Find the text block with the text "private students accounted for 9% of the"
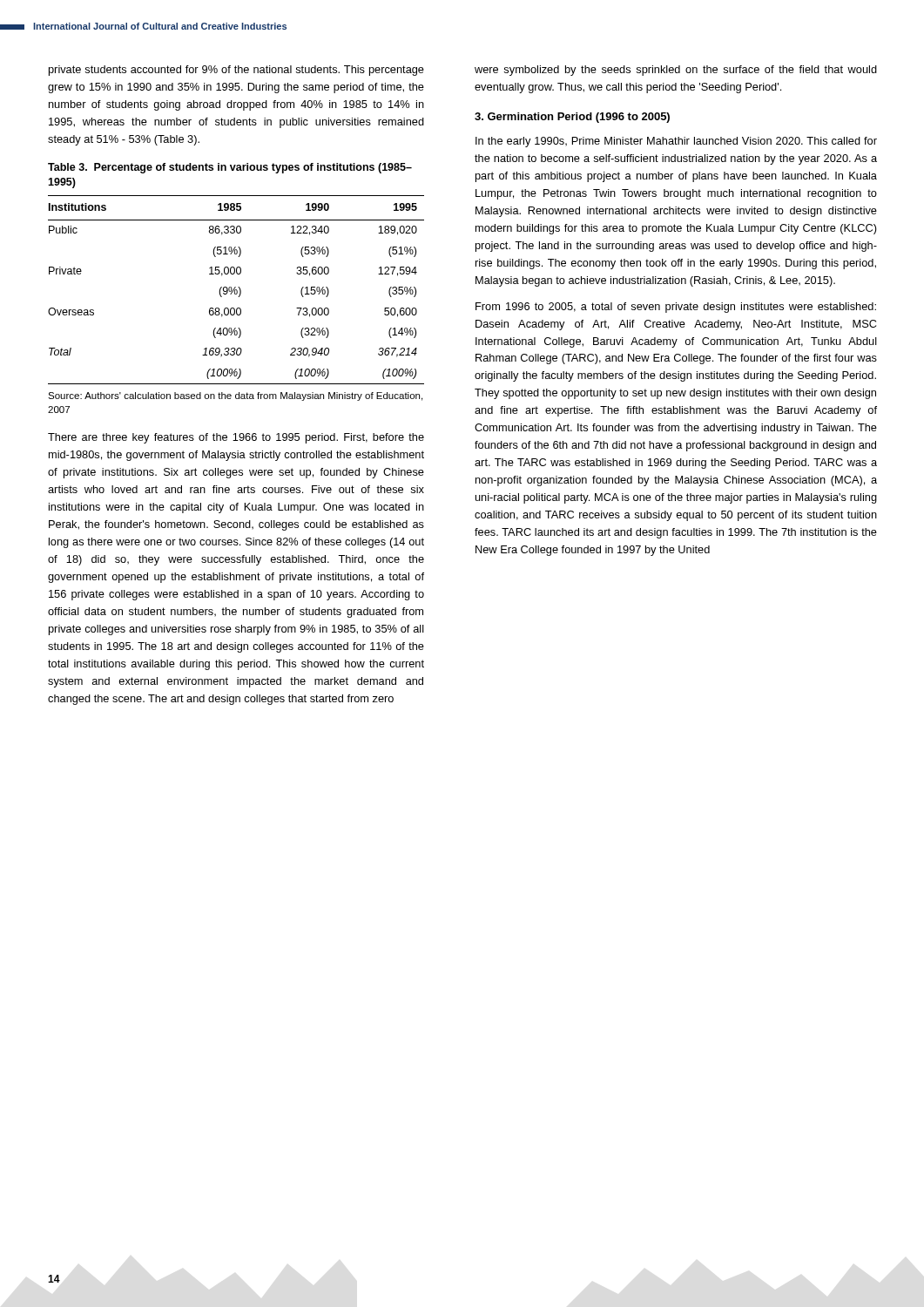 click(236, 104)
